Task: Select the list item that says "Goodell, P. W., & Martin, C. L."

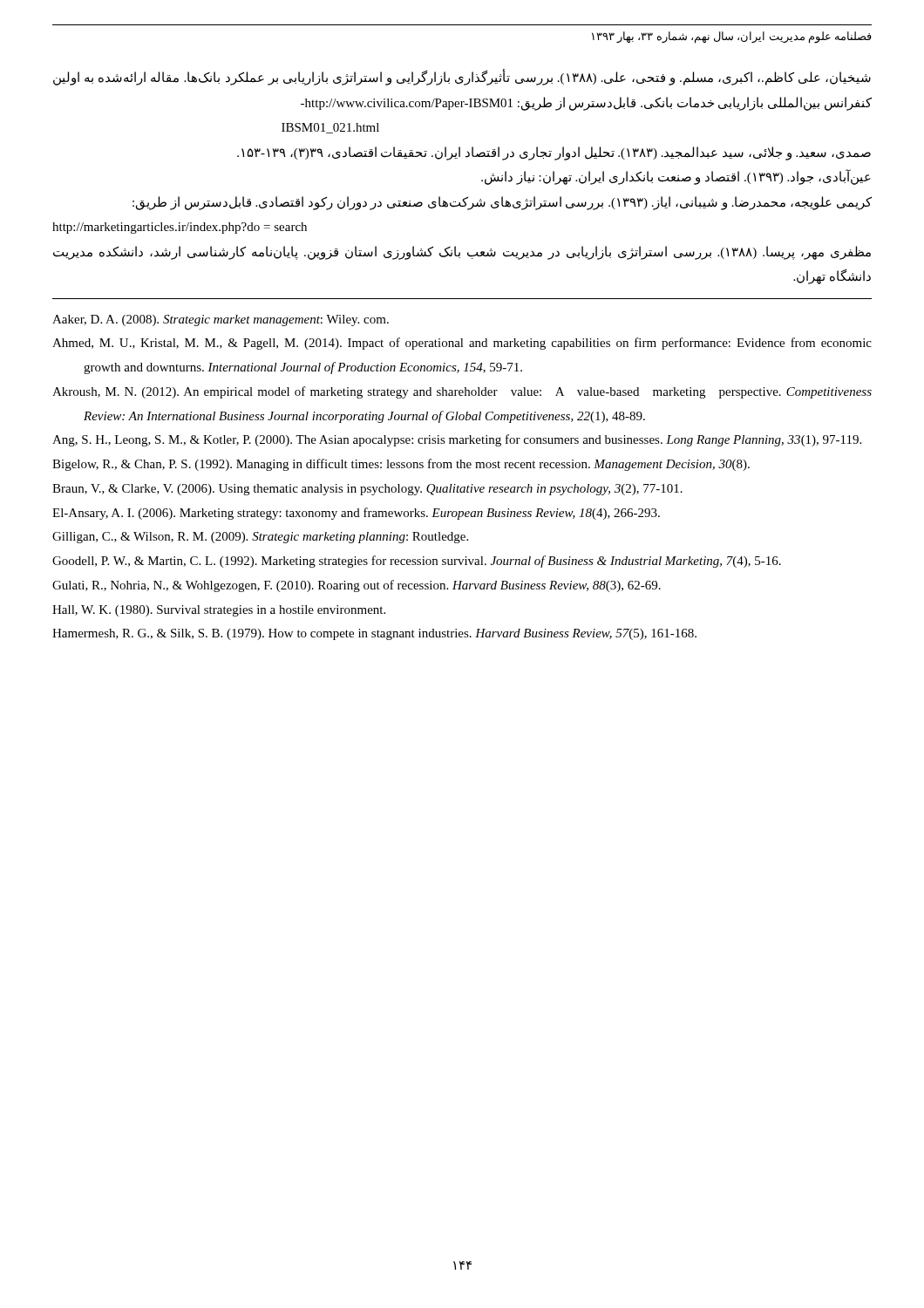Action: tap(417, 561)
